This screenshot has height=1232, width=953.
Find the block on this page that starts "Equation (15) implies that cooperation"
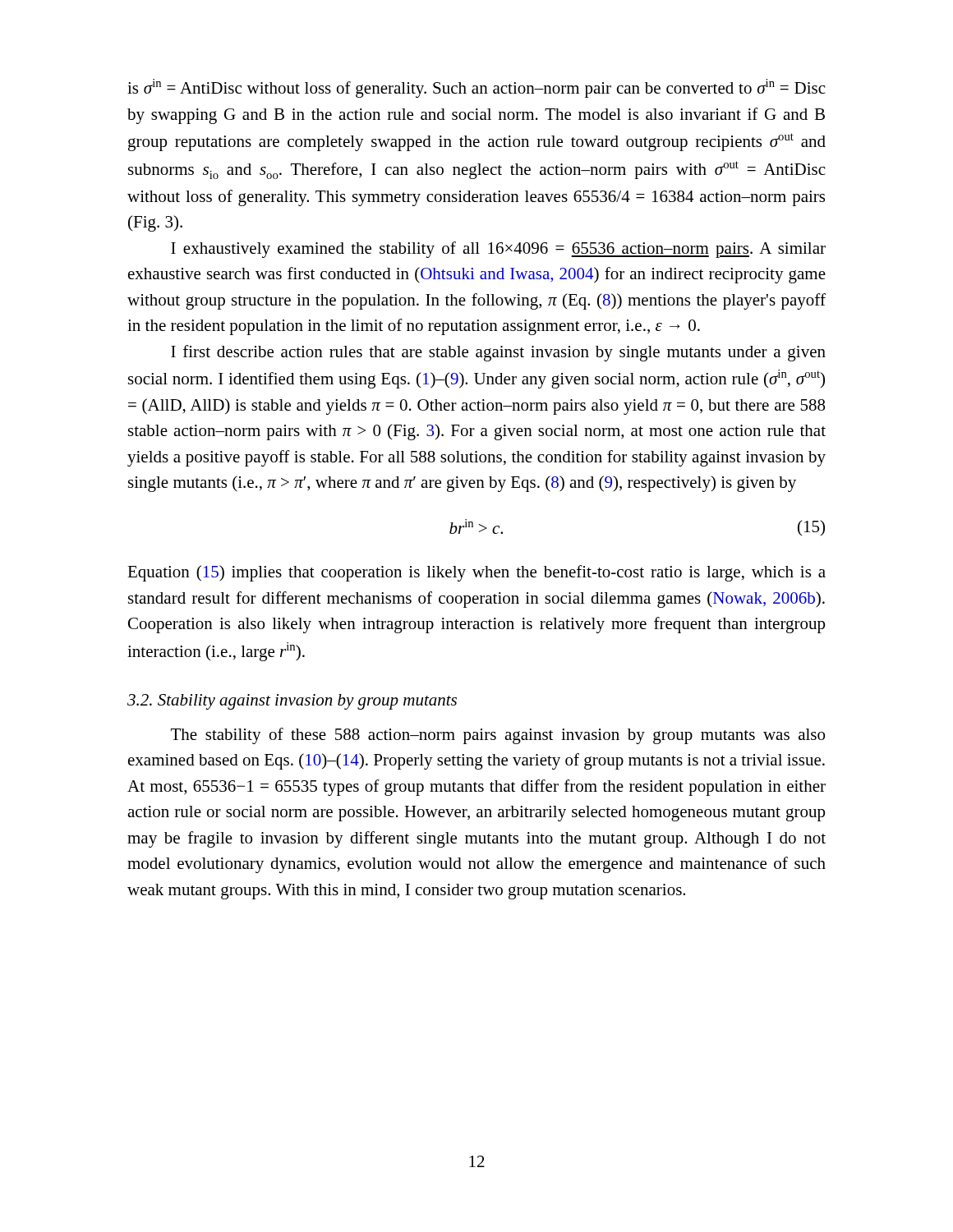tap(476, 612)
